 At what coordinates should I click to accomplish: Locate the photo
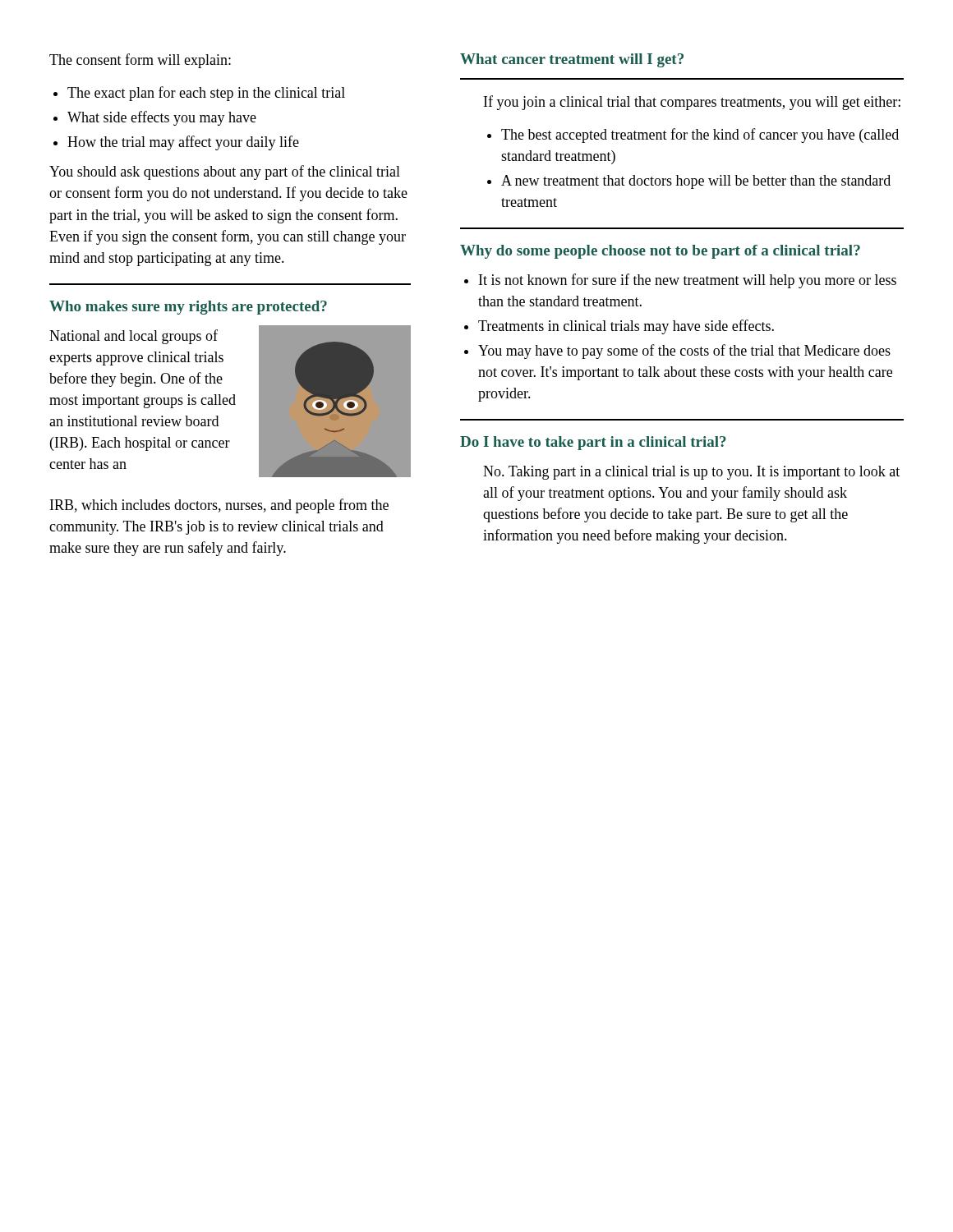(335, 403)
